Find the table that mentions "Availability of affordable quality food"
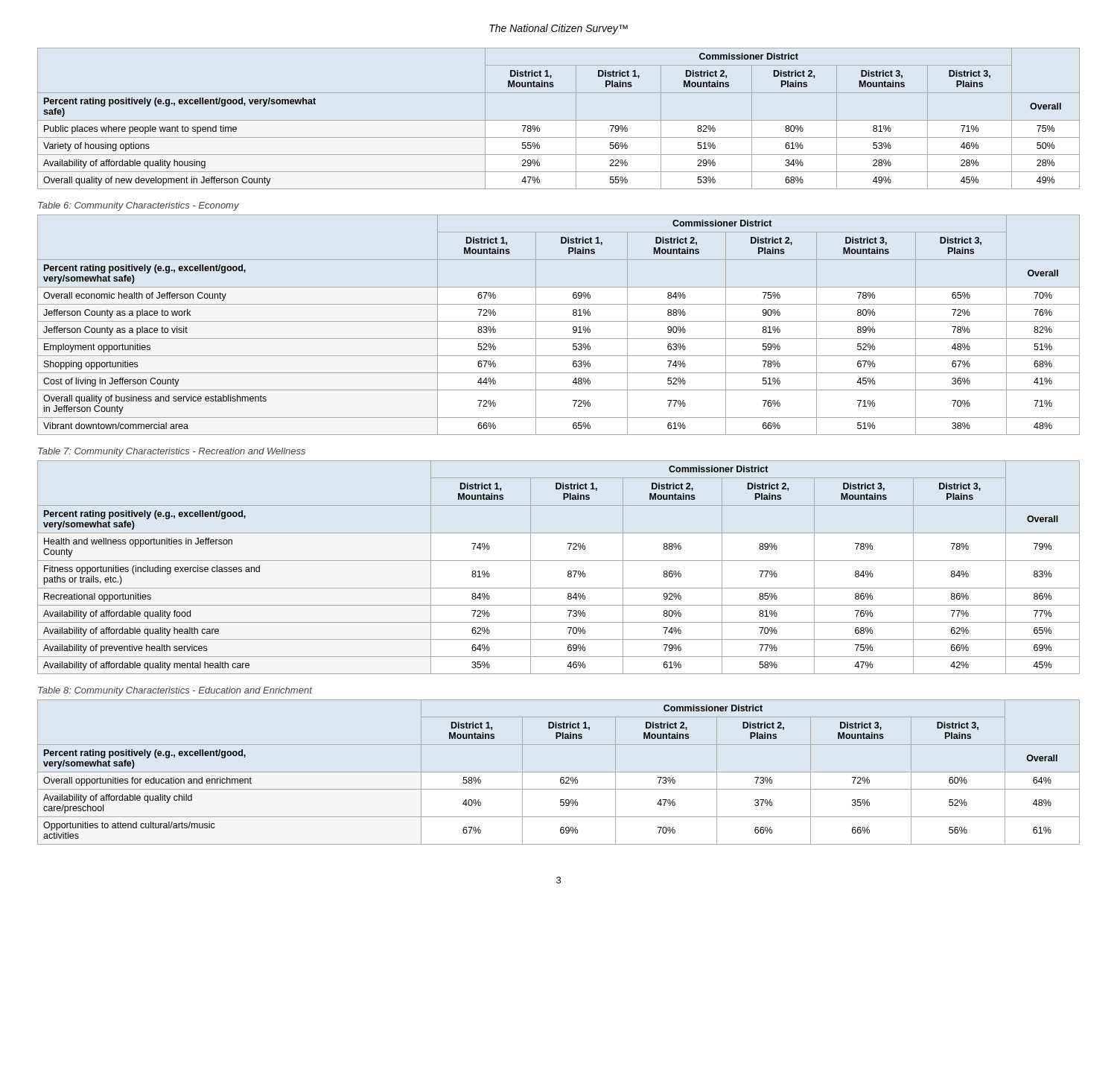This screenshot has height=1092, width=1117. 558,567
